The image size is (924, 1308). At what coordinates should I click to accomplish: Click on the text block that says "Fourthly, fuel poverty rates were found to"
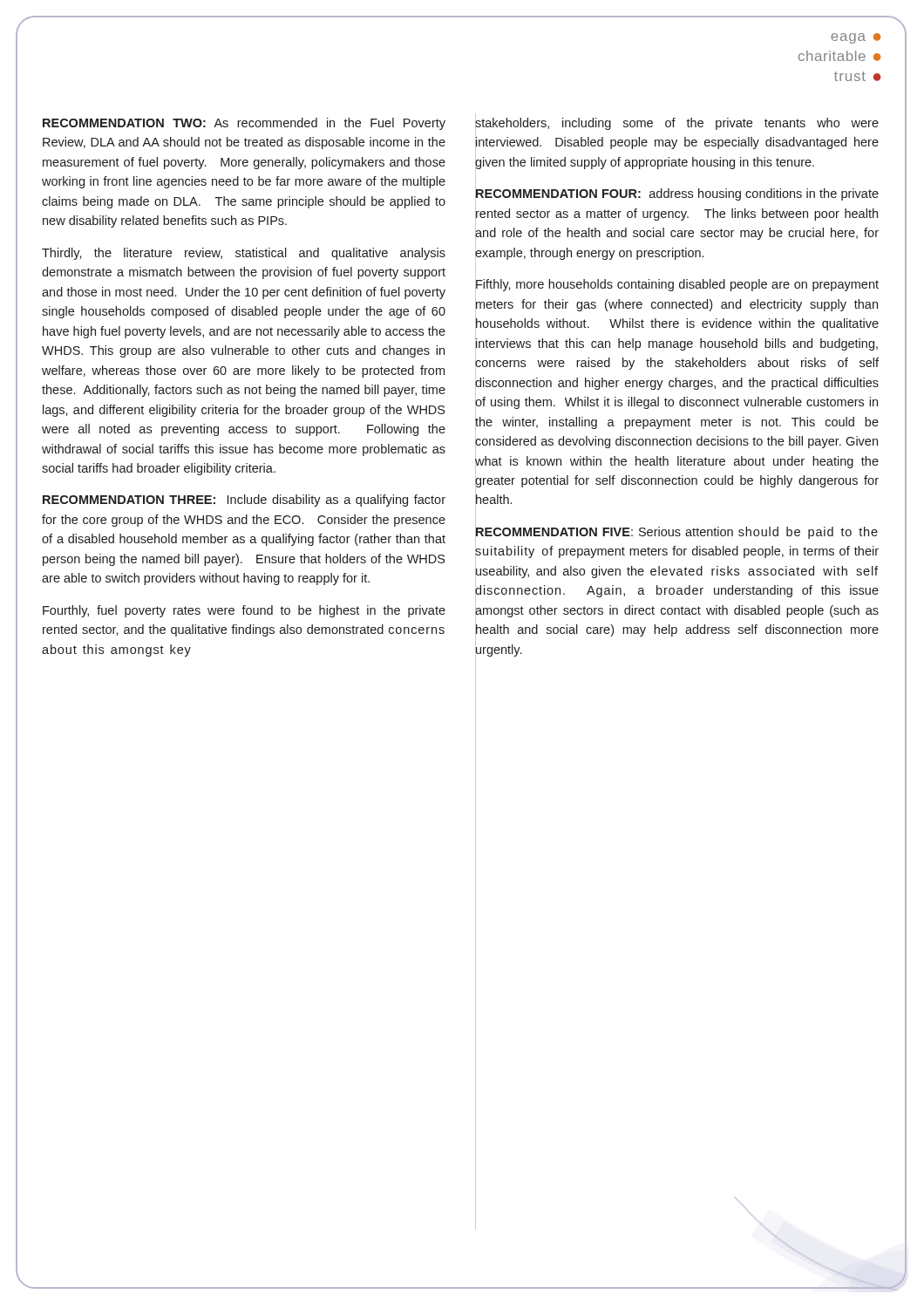click(x=244, y=630)
